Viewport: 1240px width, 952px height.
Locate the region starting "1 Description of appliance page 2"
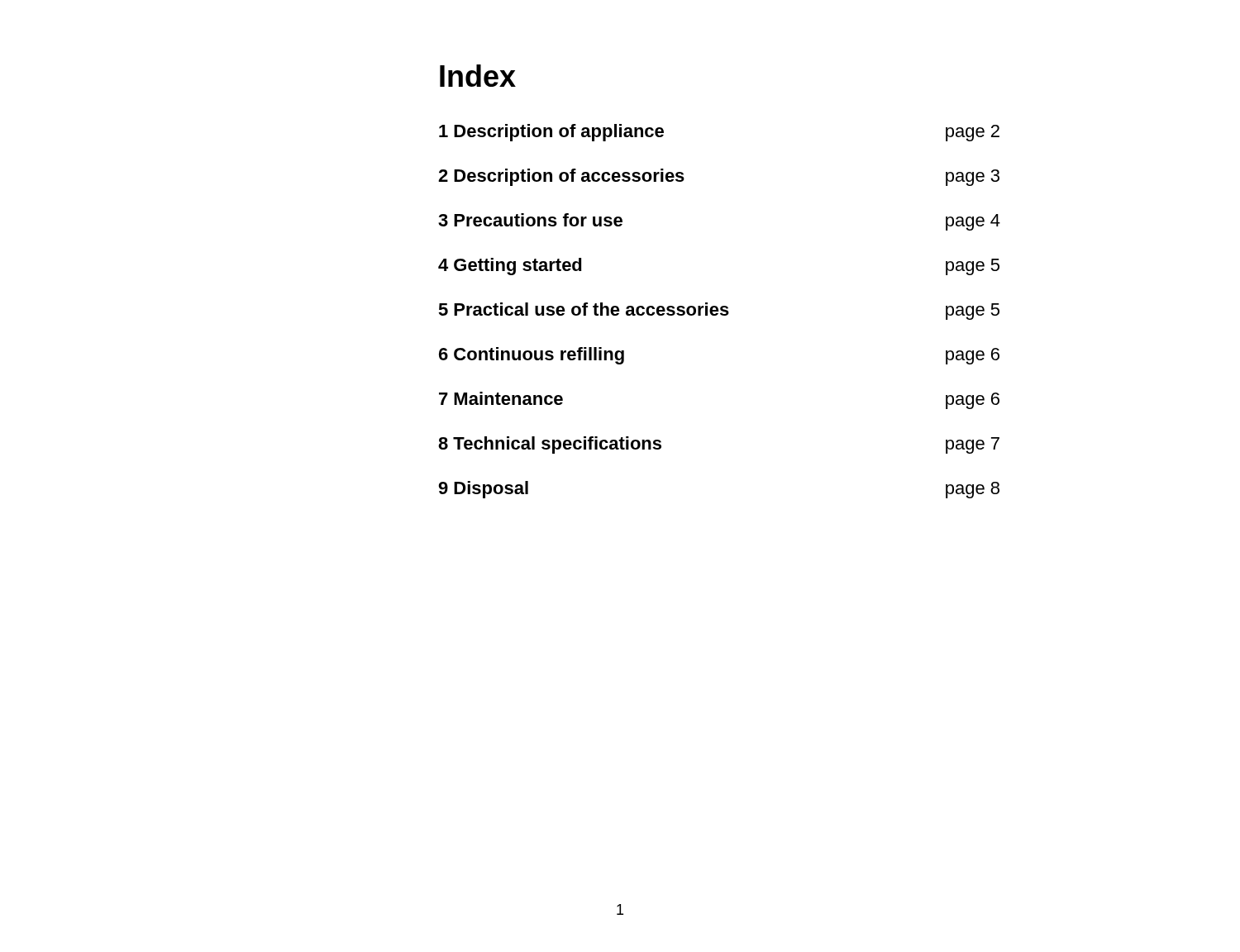point(546,133)
